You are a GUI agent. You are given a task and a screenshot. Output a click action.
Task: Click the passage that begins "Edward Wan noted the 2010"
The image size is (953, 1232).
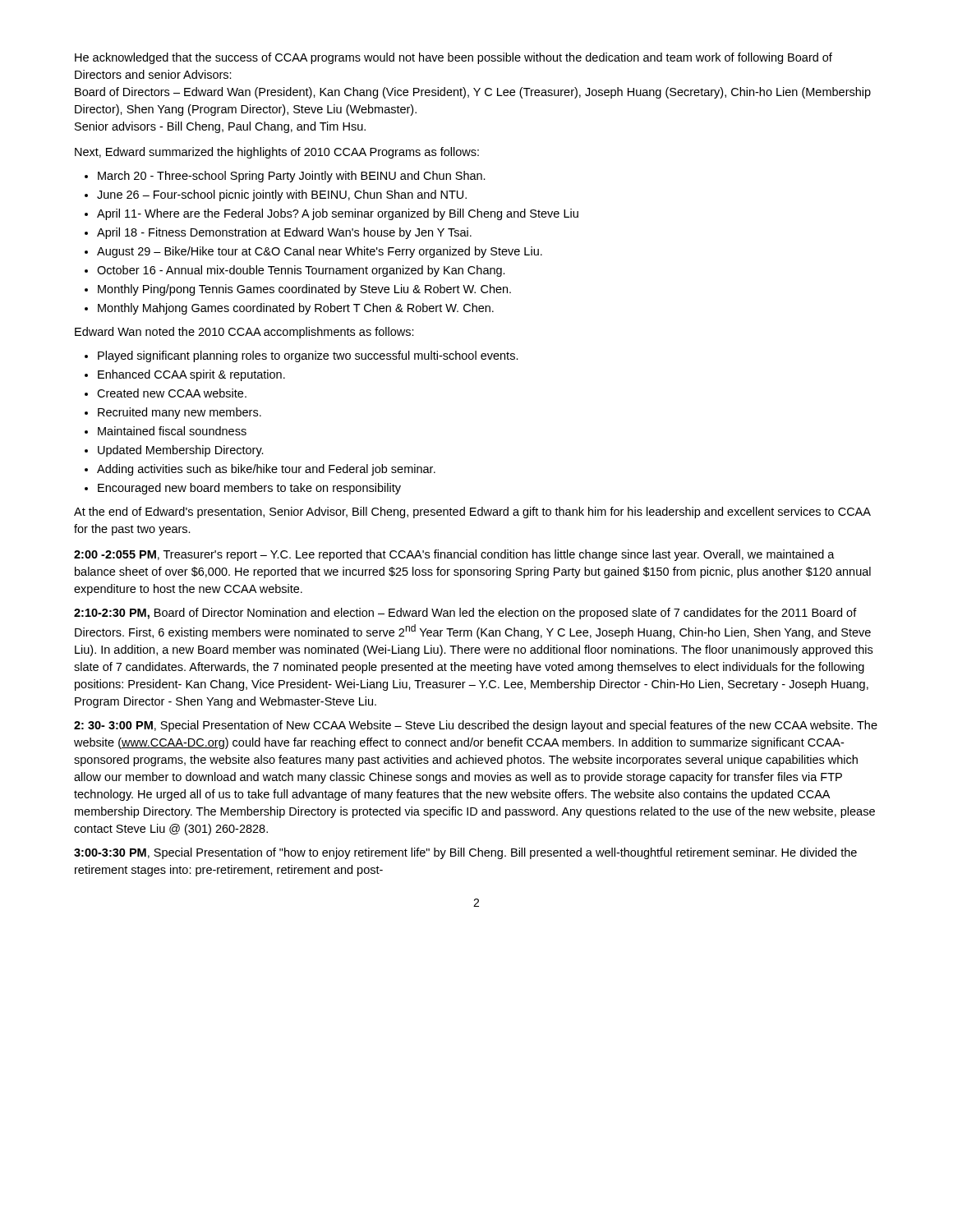244,332
